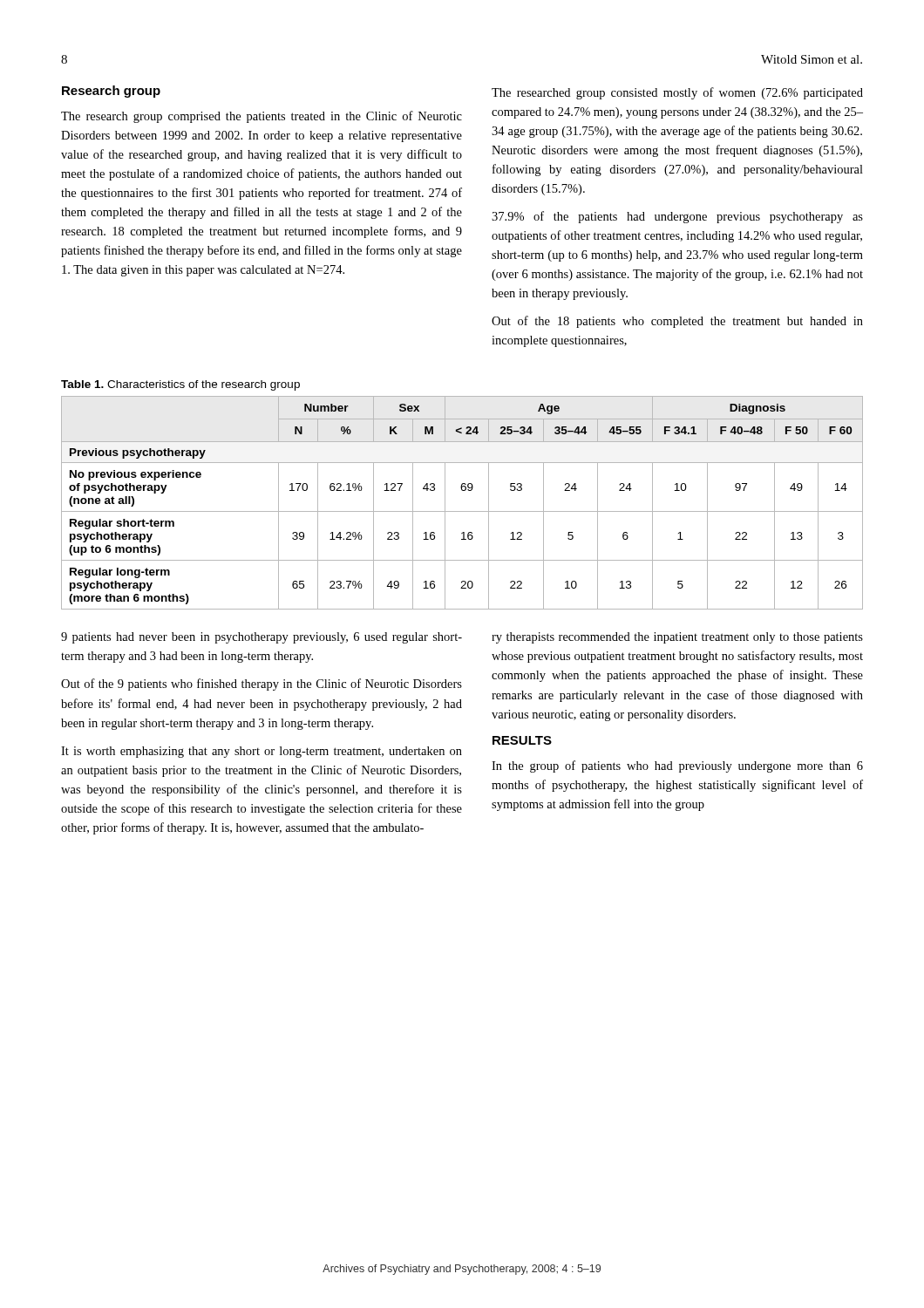Click the table
Viewport: 924px width, 1308px height.
pos(462,503)
